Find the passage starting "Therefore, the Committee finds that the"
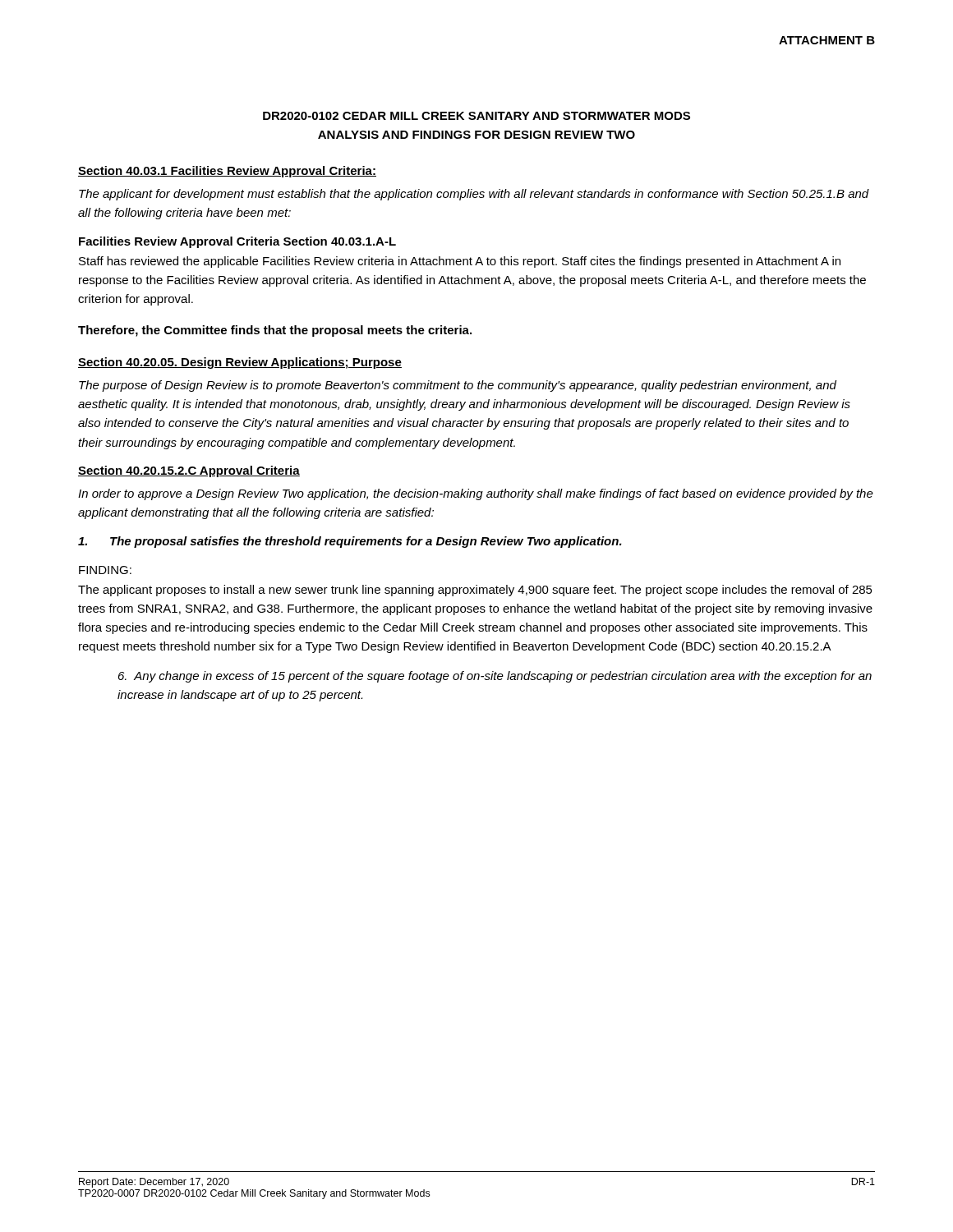 [x=275, y=330]
